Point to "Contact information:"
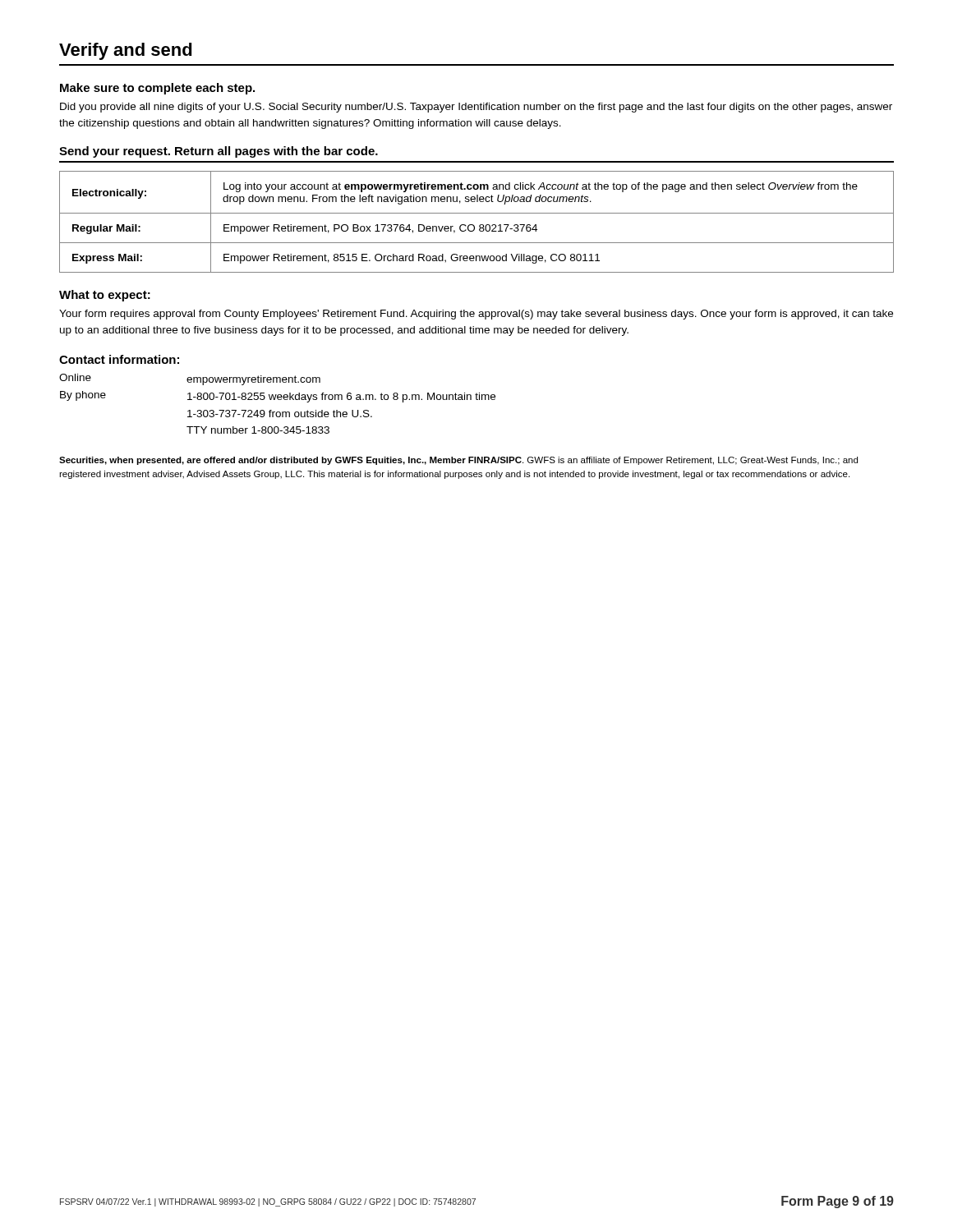Viewport: 953px width, 1232px height. point(120,360)
